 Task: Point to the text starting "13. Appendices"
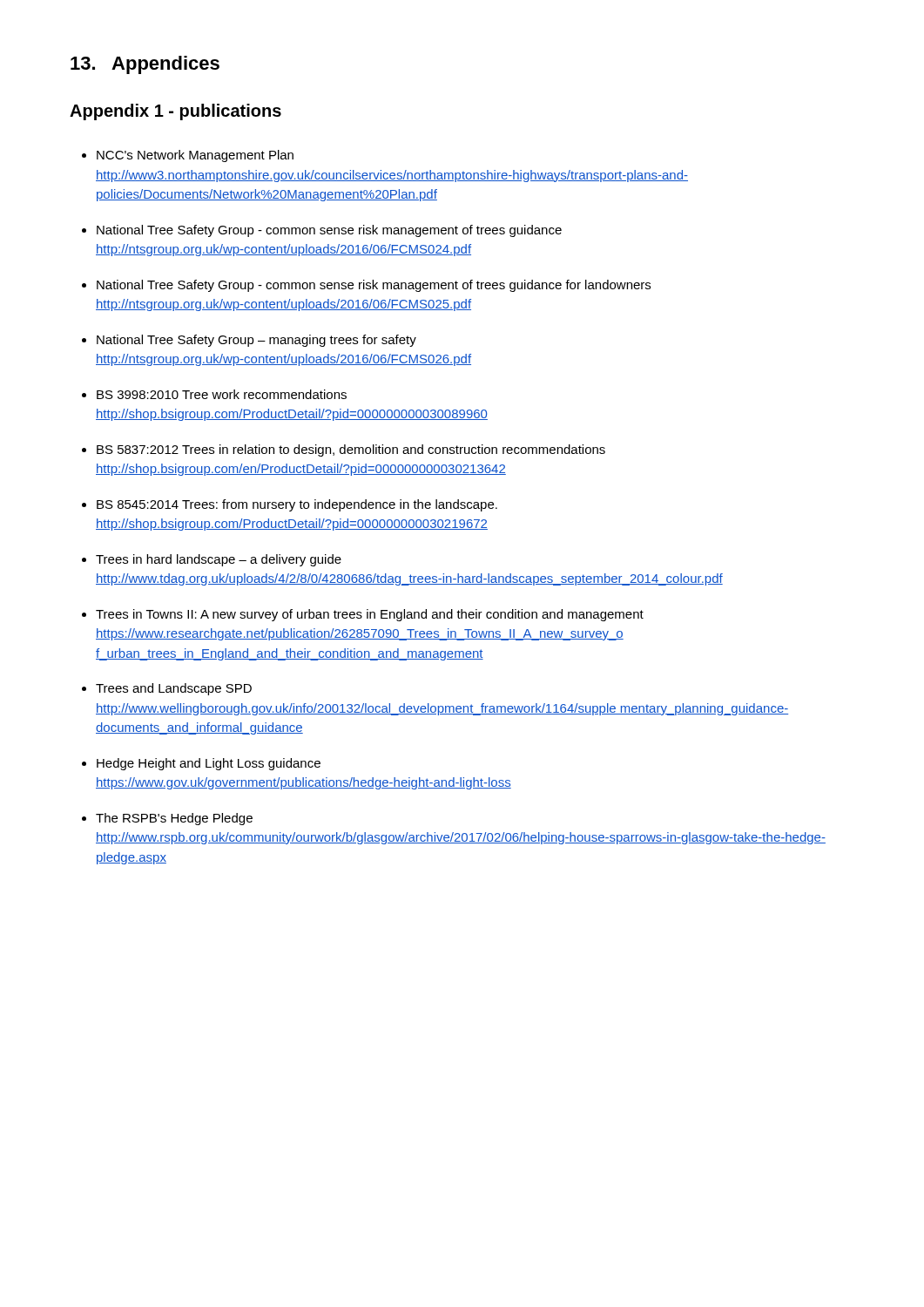pyautogui.click(x=145, y=65)
